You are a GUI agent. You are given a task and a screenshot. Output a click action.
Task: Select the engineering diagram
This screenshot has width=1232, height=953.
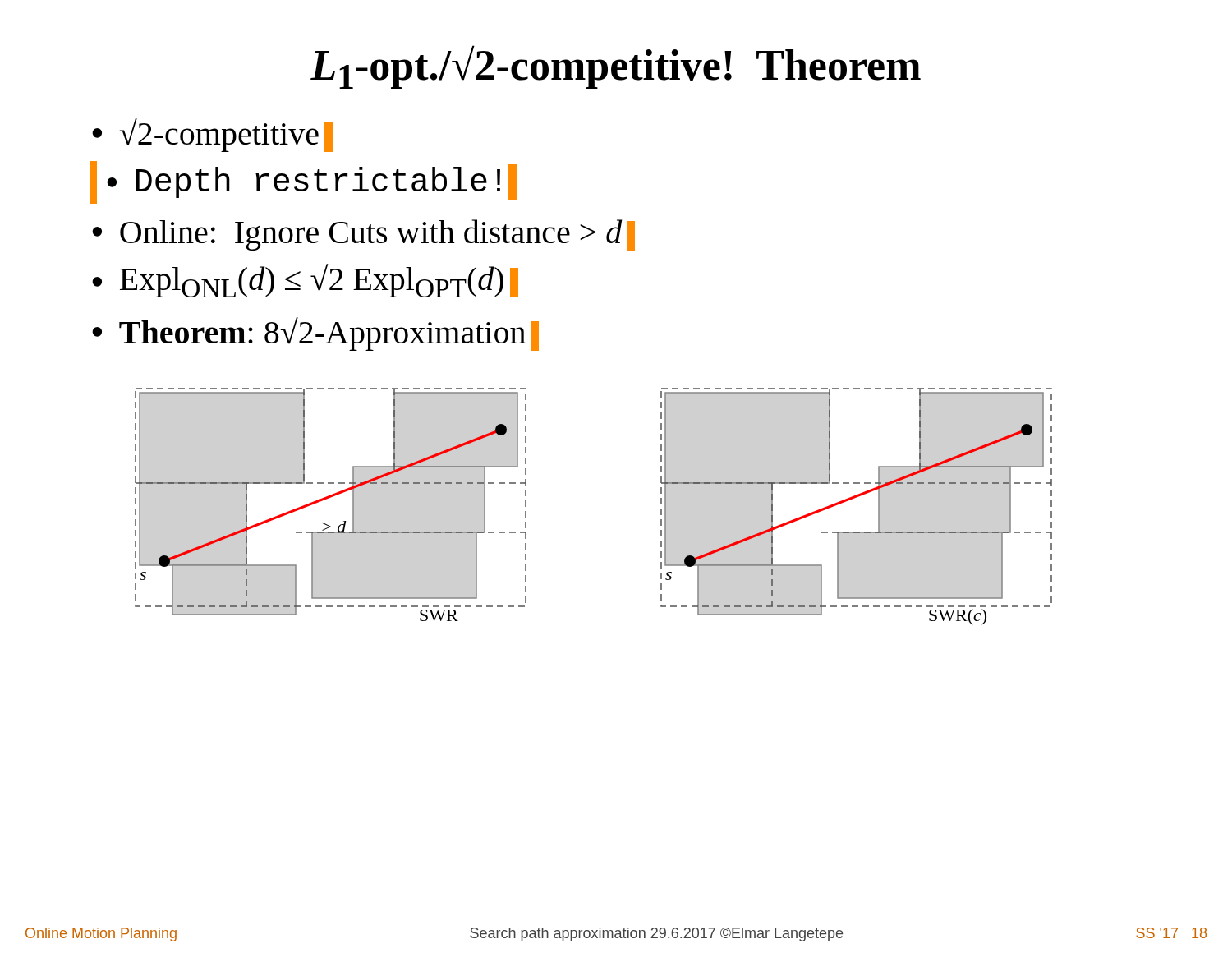point(616,504)
